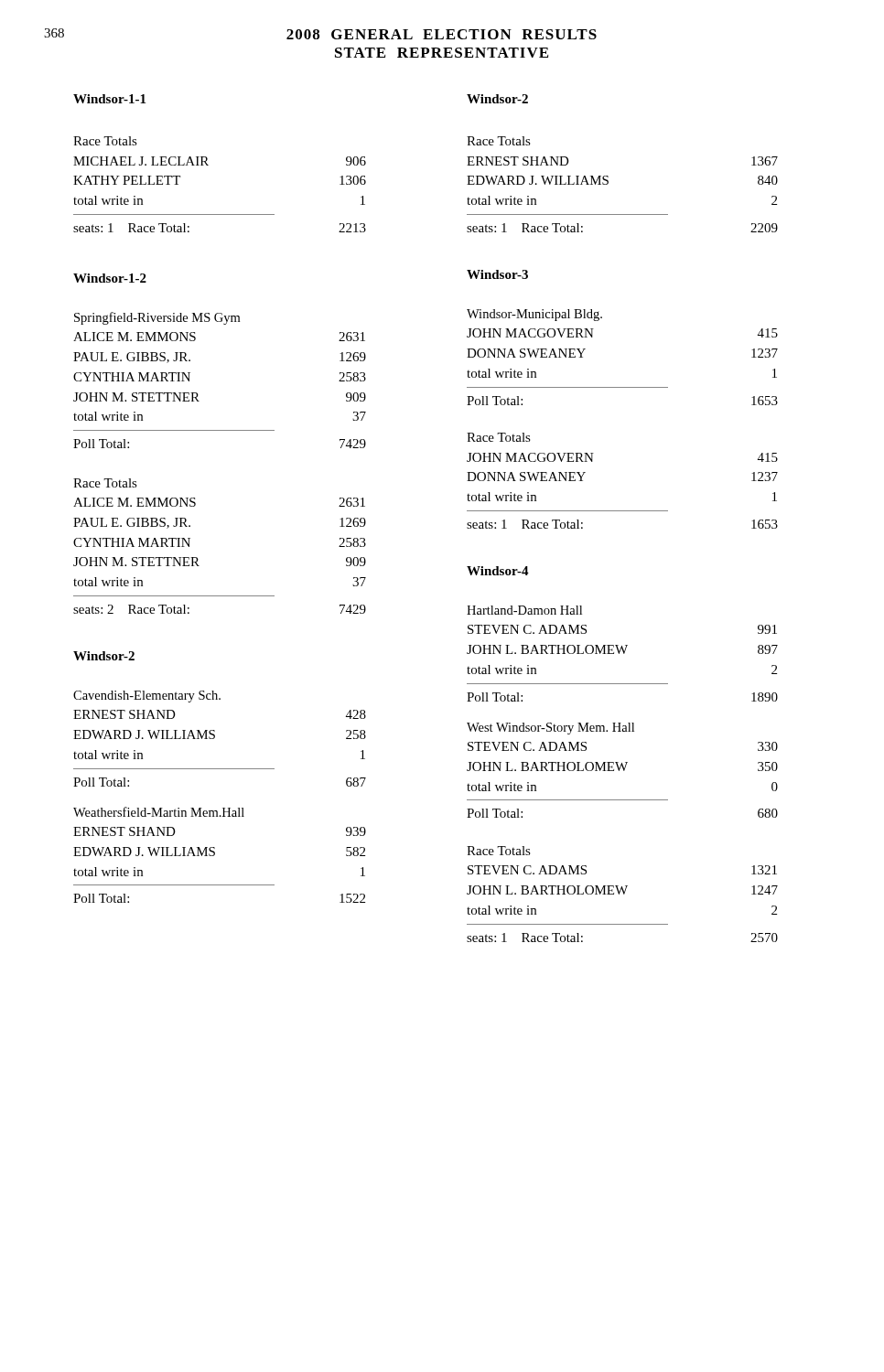Click on the table containing "Hartland-Damon Hall STEVEN C. ADAMS991"

654,775
